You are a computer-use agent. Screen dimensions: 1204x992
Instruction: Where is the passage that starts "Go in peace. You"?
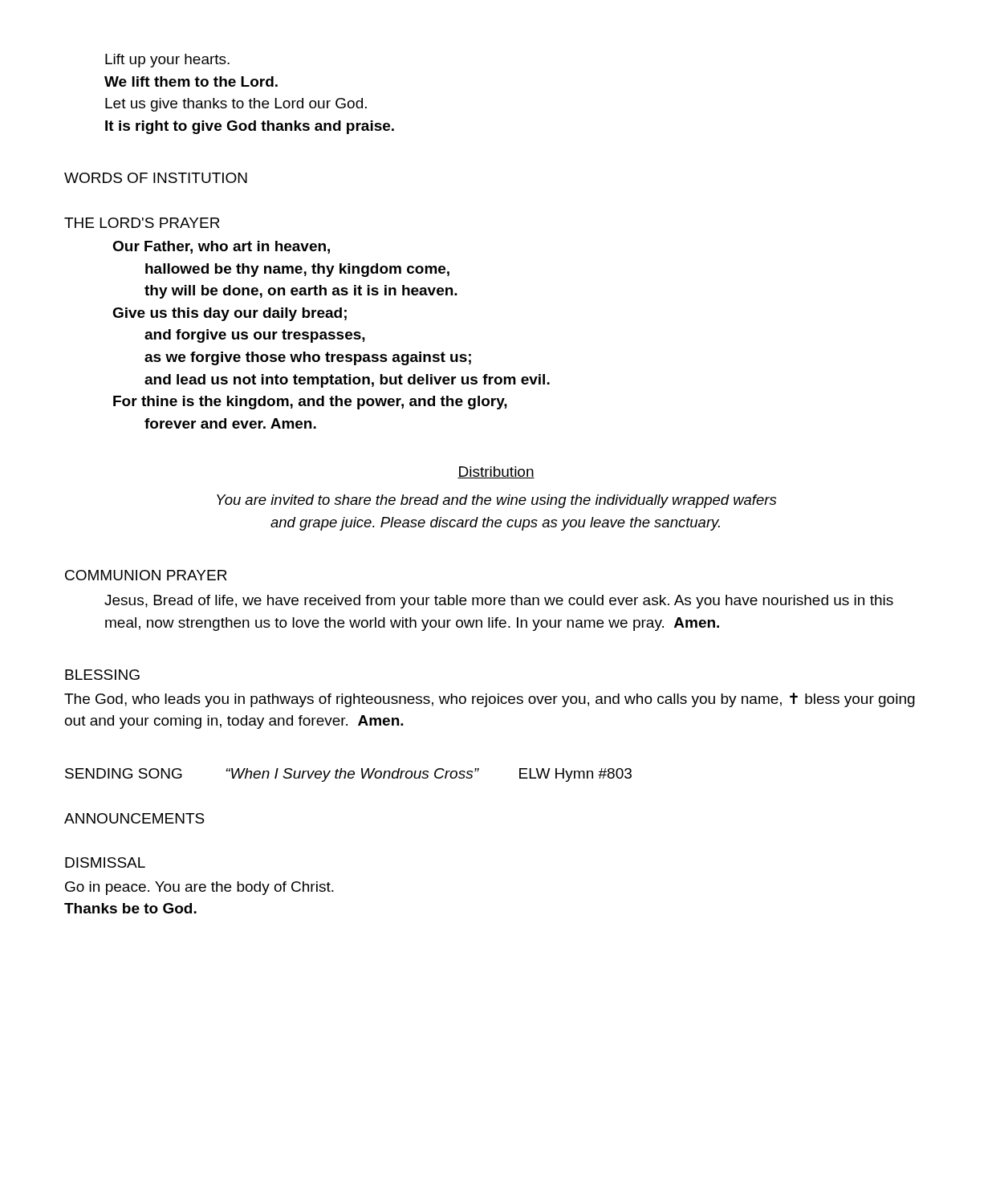199,897
